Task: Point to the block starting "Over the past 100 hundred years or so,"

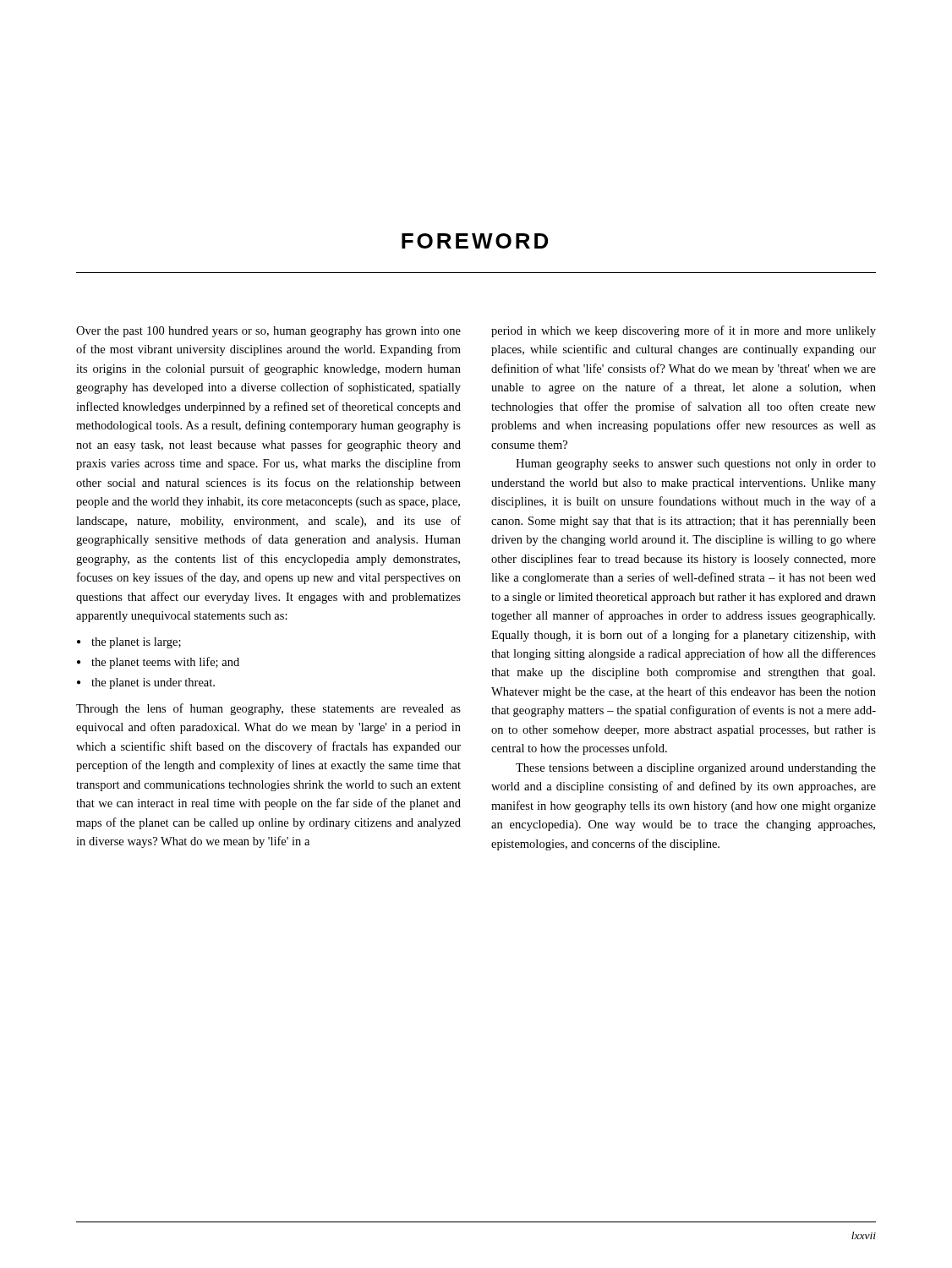Action: pyautogui.click(x=268, y=473)
